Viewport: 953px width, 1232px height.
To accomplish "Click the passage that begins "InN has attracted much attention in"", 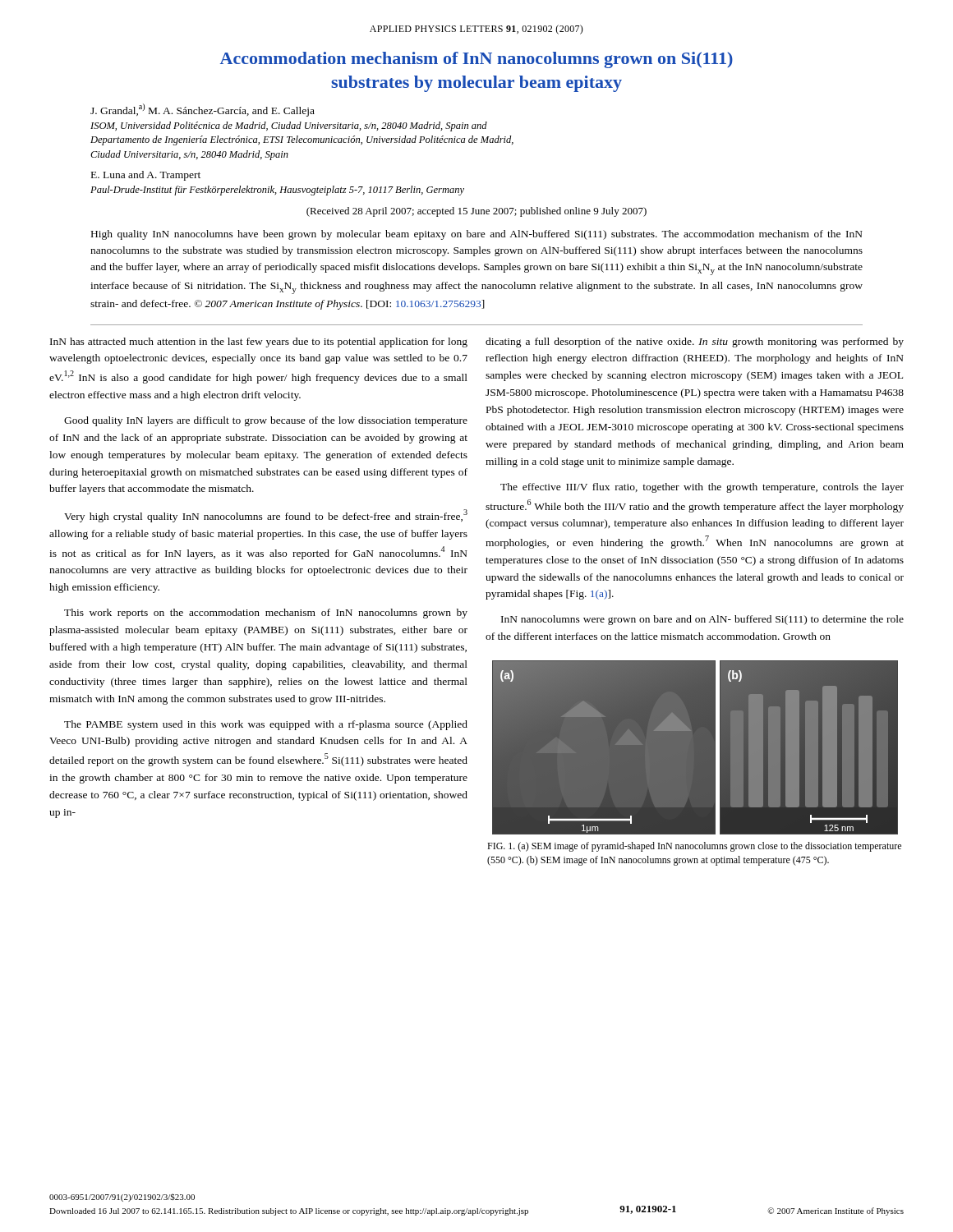I will pyautogui.click(x=258, y=577).
